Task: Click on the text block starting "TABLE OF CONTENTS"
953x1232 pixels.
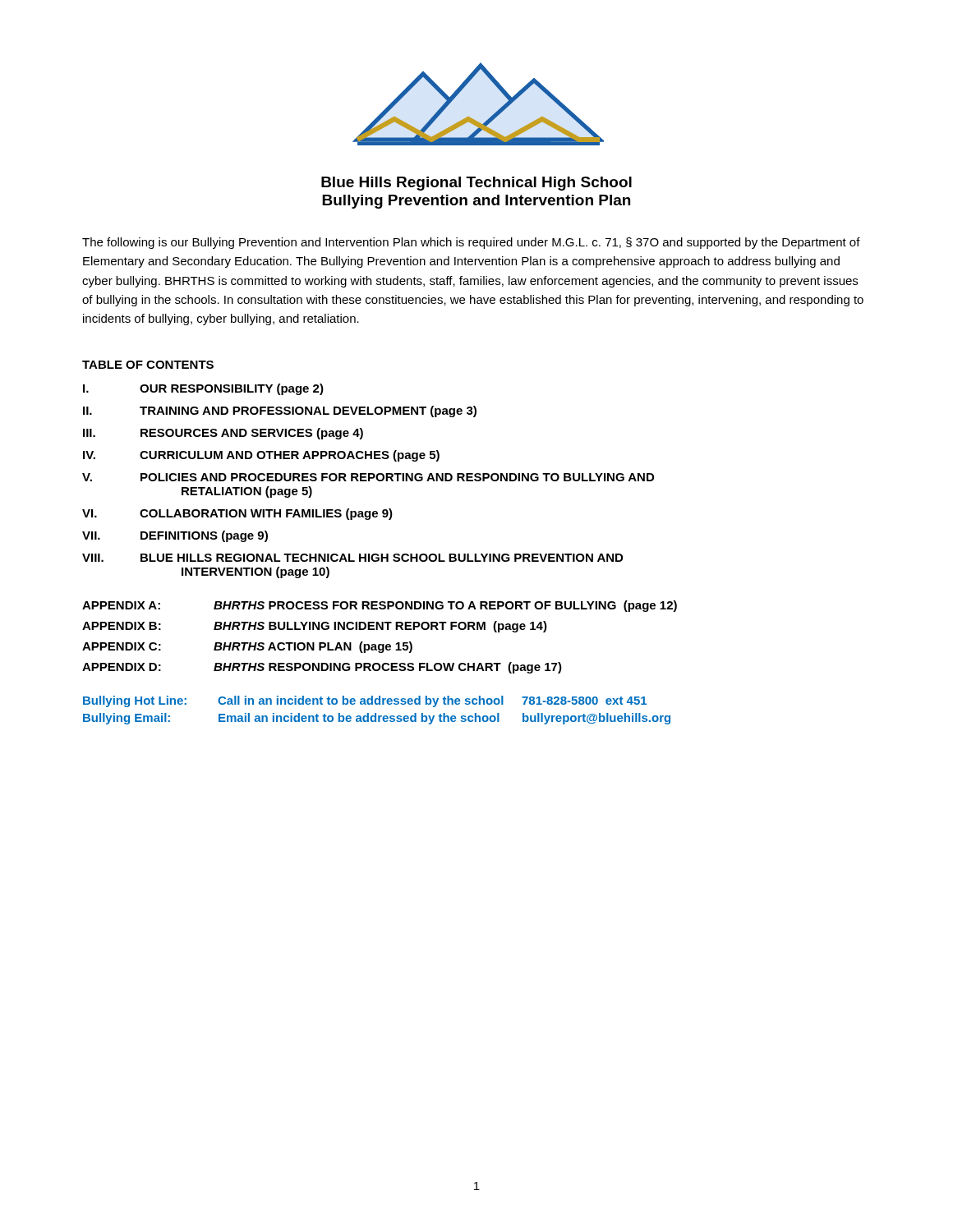Action: point(148,364)
